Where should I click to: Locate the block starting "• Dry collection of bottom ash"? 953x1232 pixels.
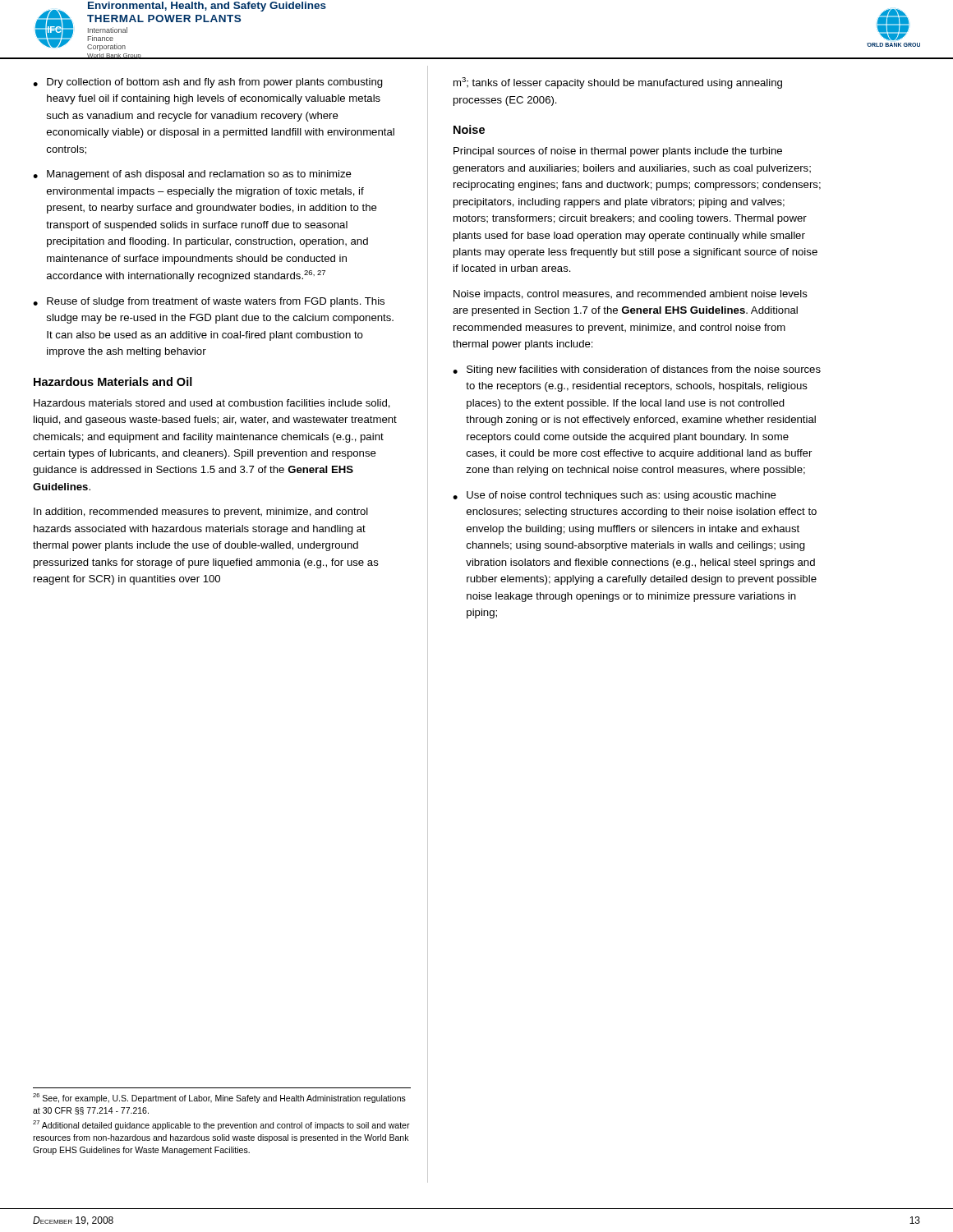pos(218,116)
